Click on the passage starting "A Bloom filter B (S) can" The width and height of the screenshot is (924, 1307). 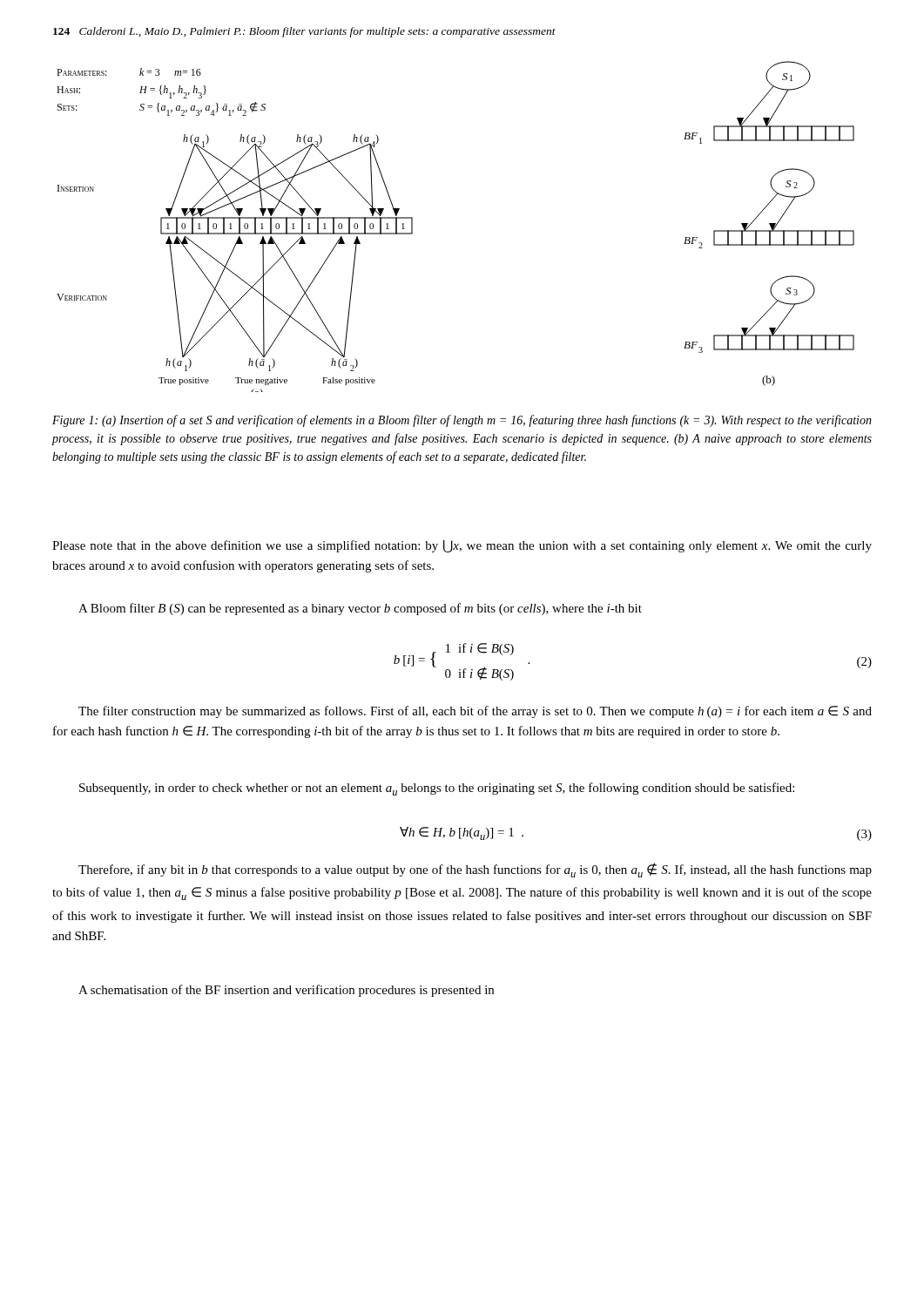[x=462, y=609]
